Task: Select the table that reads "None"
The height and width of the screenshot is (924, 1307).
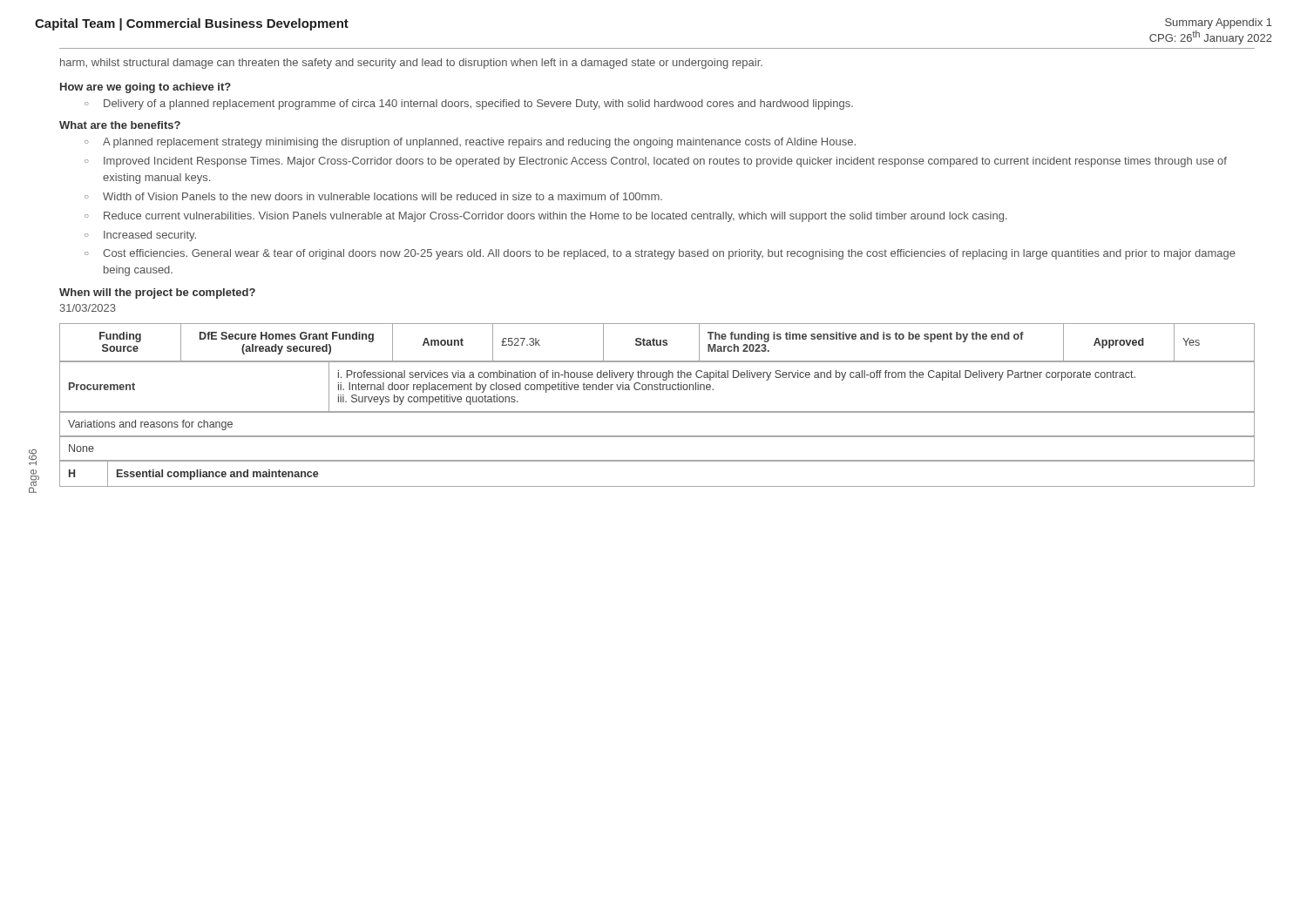Action: (657, 449)
